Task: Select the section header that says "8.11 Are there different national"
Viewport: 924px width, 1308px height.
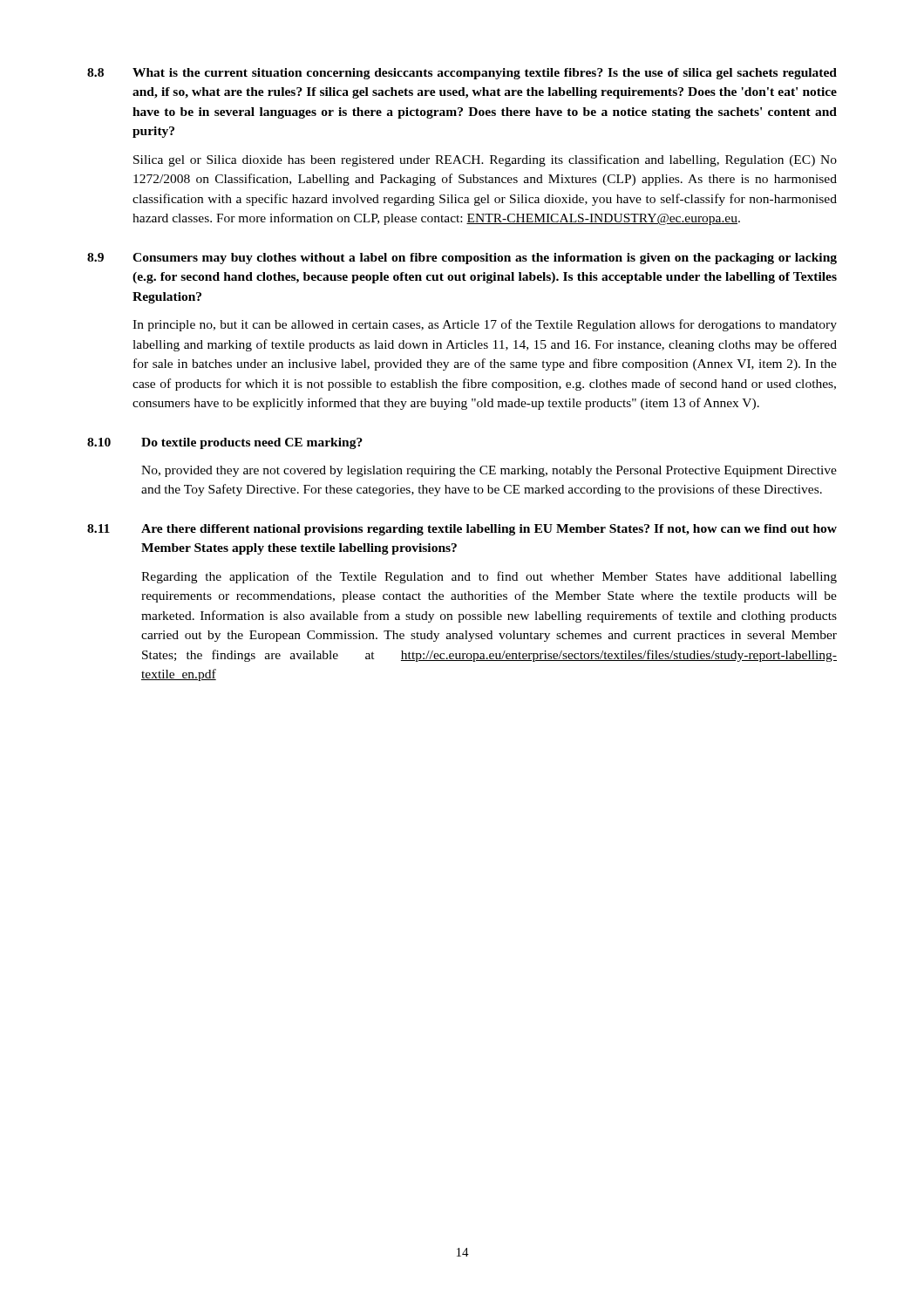Action: coord(462,538)
